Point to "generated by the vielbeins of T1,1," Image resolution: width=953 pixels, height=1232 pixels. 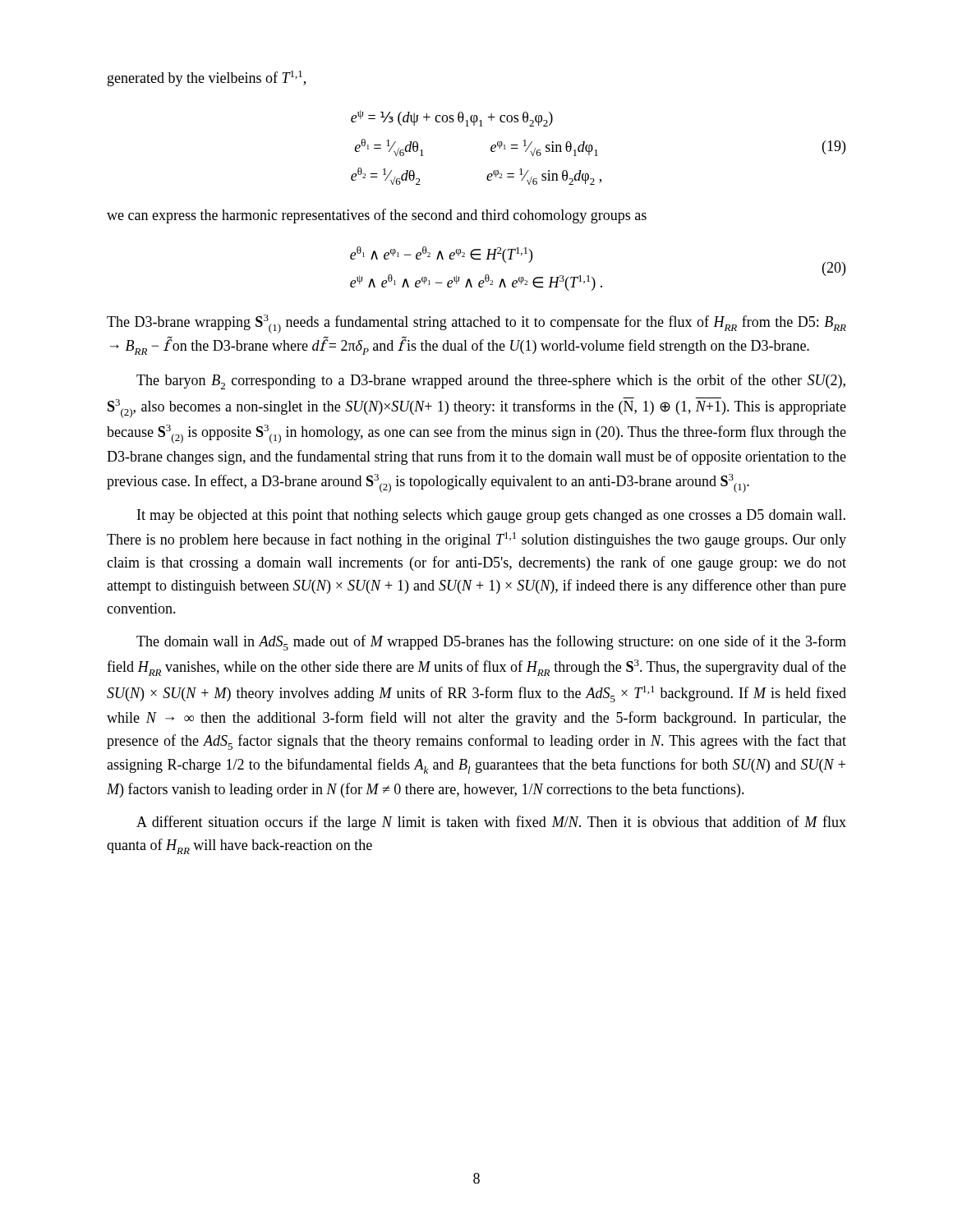click(207, 78)
